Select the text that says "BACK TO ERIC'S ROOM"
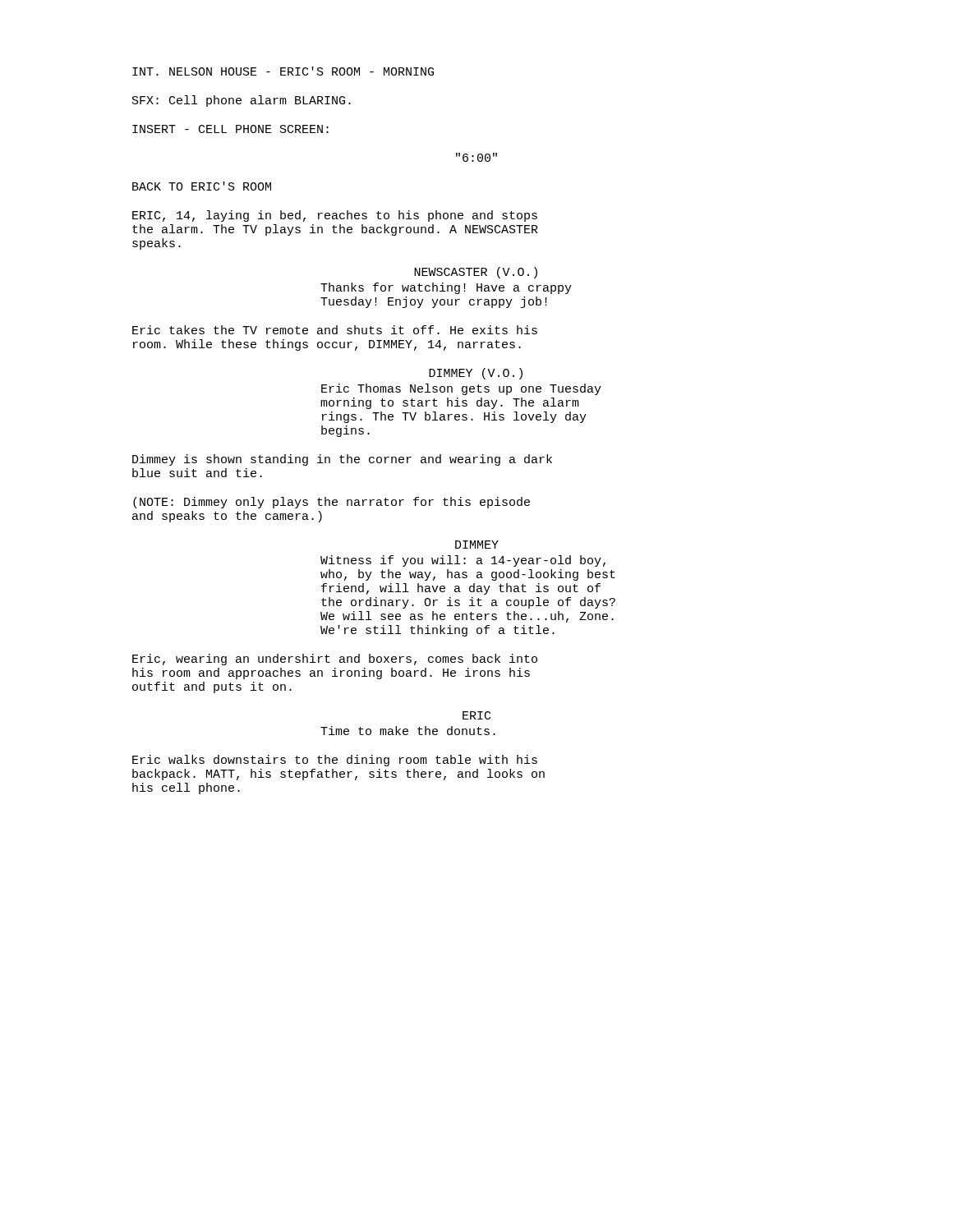 (202, 188)
